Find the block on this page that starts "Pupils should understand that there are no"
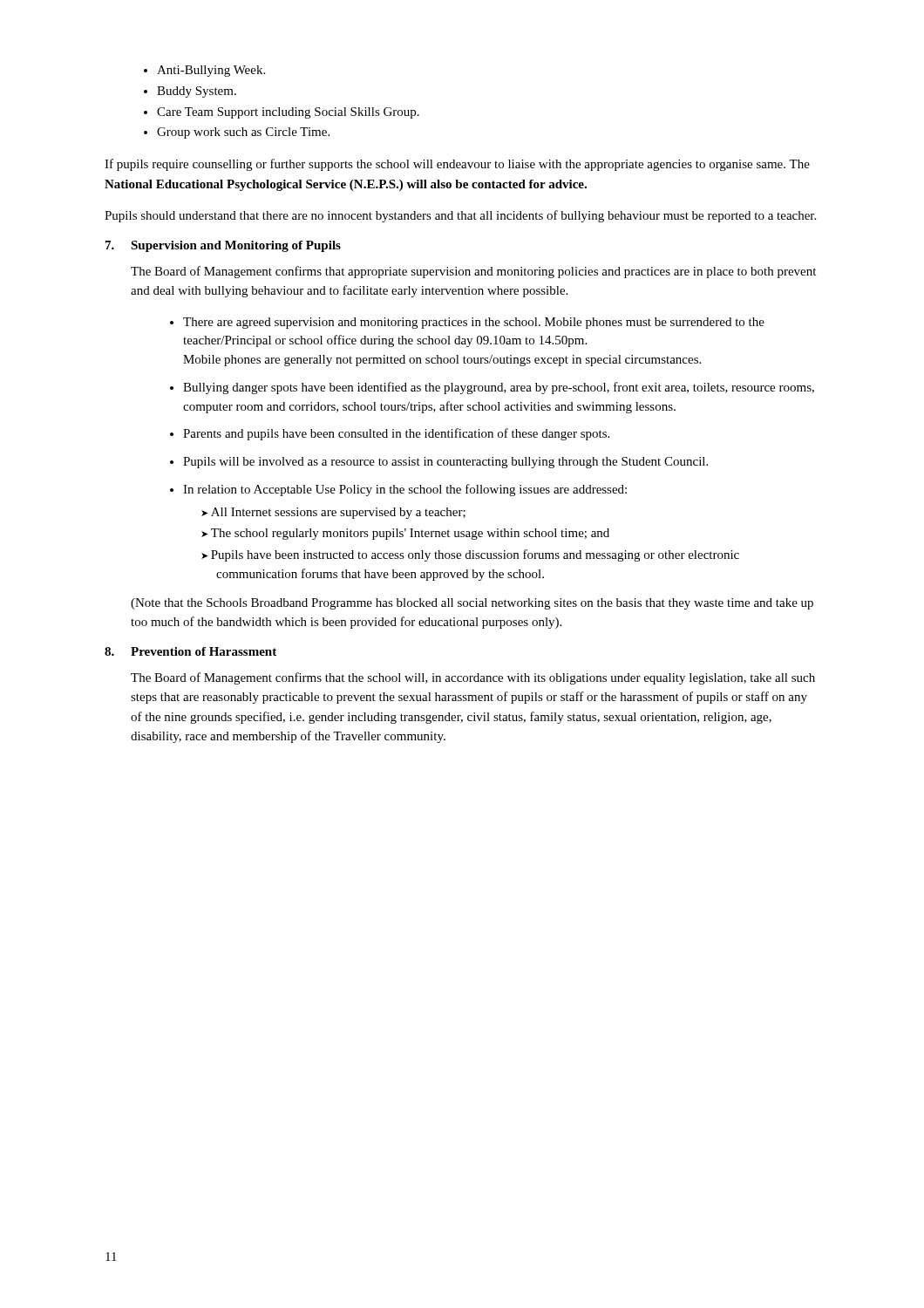The height and width of the screenshot is (1308, 924). 462,216
